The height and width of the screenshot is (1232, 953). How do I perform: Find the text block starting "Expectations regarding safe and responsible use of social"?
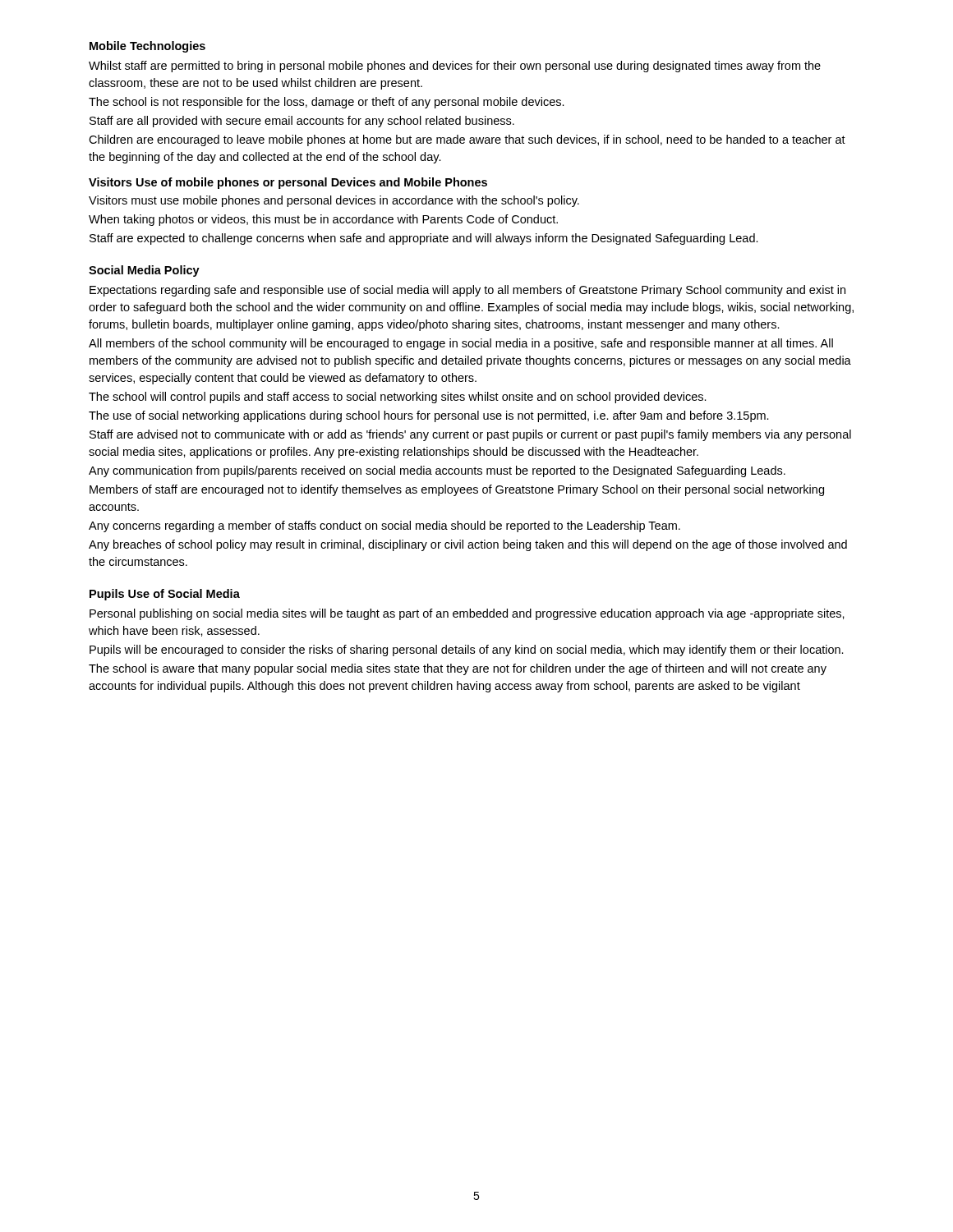pos(476,427)
